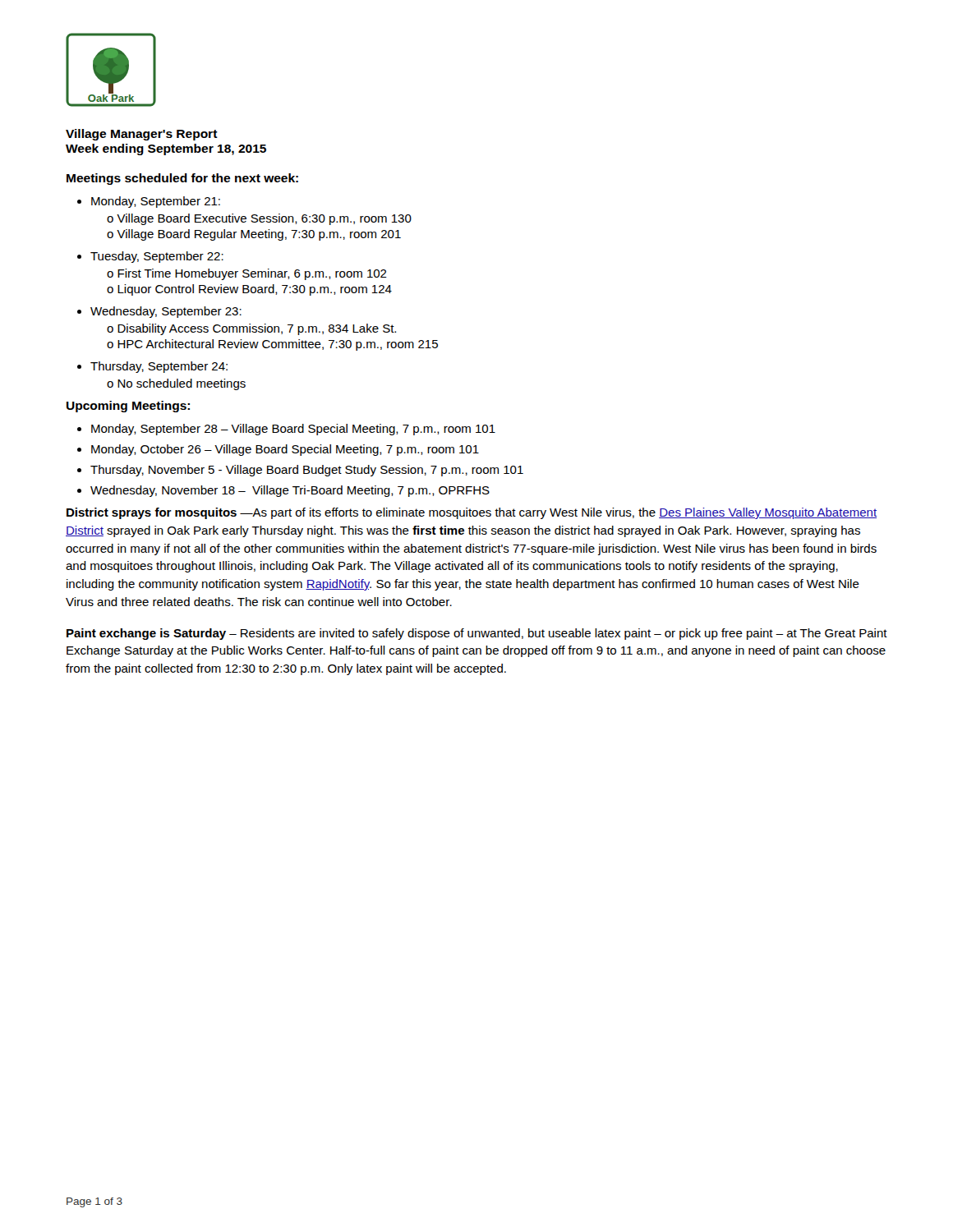Select the text block starting "Village Manager's Report Week"

[x=142, y=135]
